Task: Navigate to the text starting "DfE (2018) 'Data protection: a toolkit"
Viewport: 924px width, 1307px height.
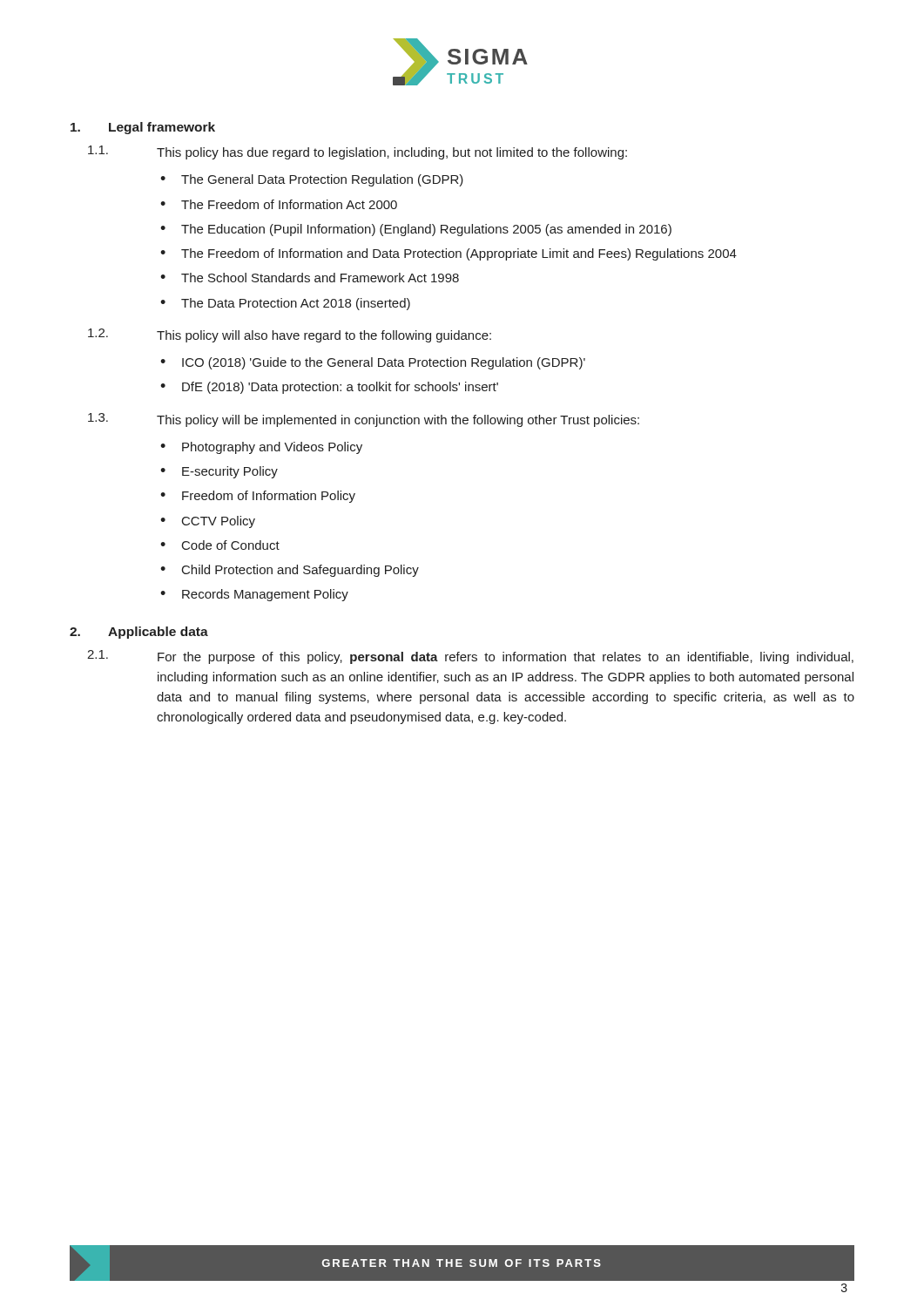Action: [340, 387]
